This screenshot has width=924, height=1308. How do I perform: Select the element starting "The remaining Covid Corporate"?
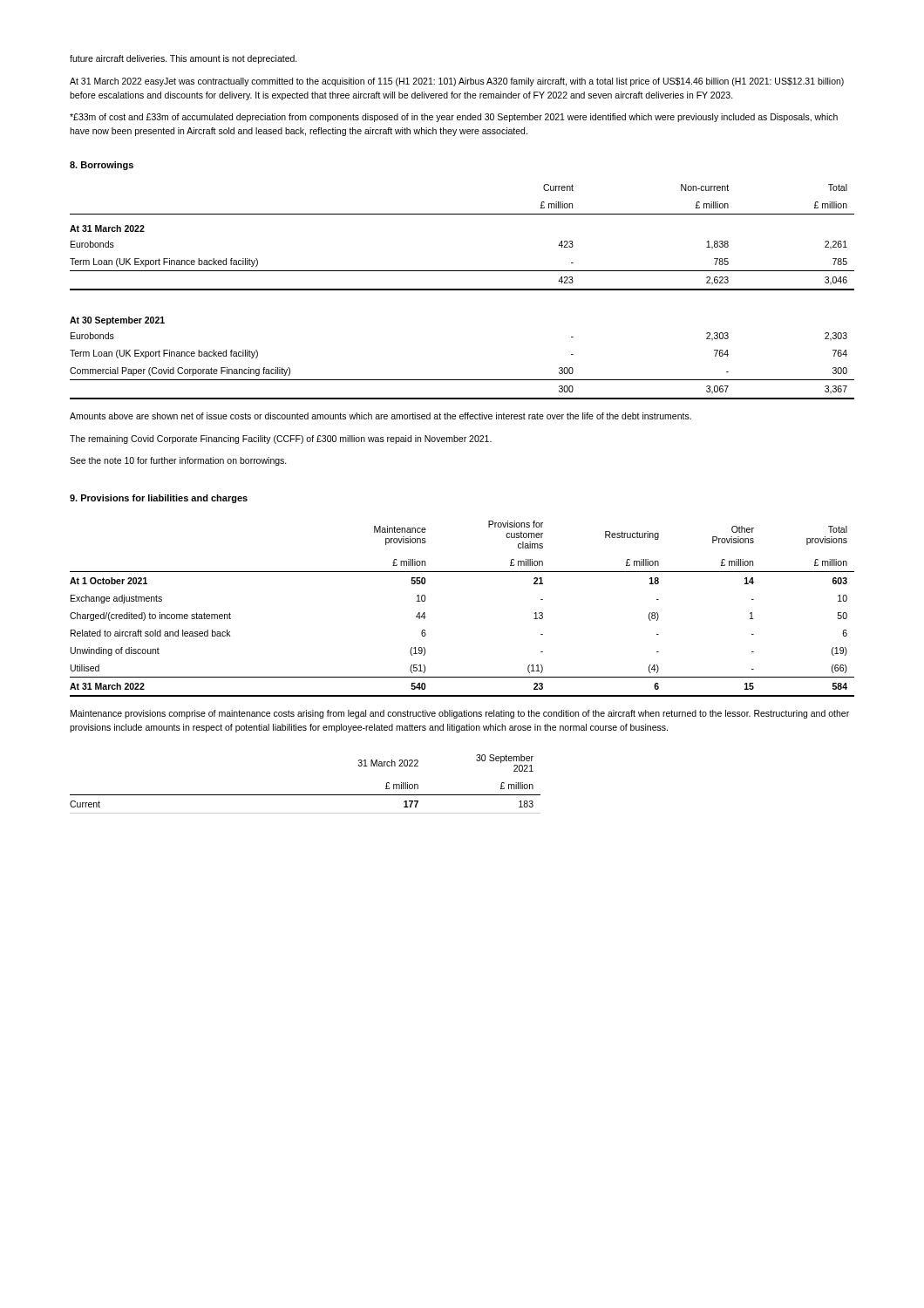[281, 438]
